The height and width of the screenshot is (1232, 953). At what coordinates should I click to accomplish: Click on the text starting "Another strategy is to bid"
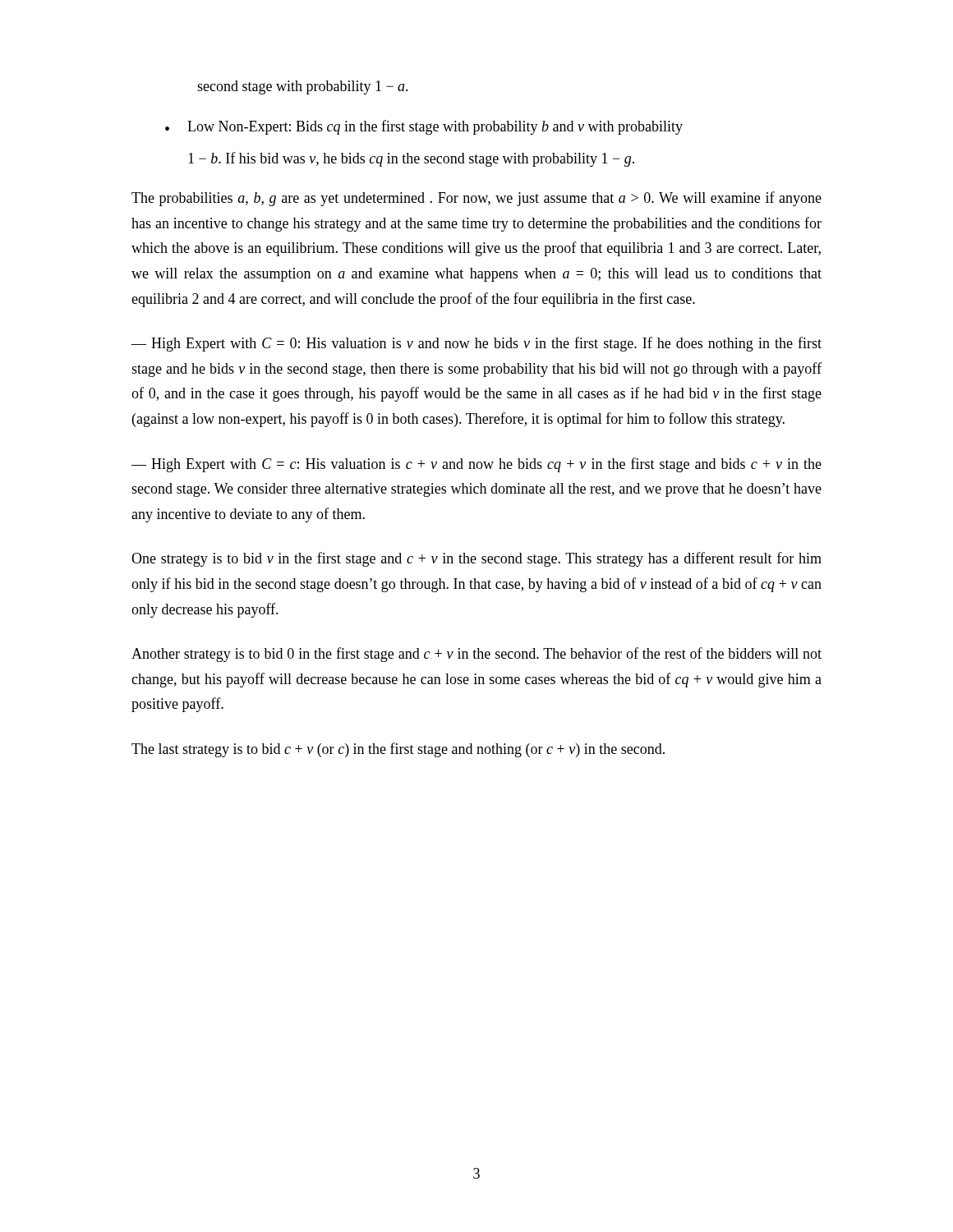coord(476,679)
